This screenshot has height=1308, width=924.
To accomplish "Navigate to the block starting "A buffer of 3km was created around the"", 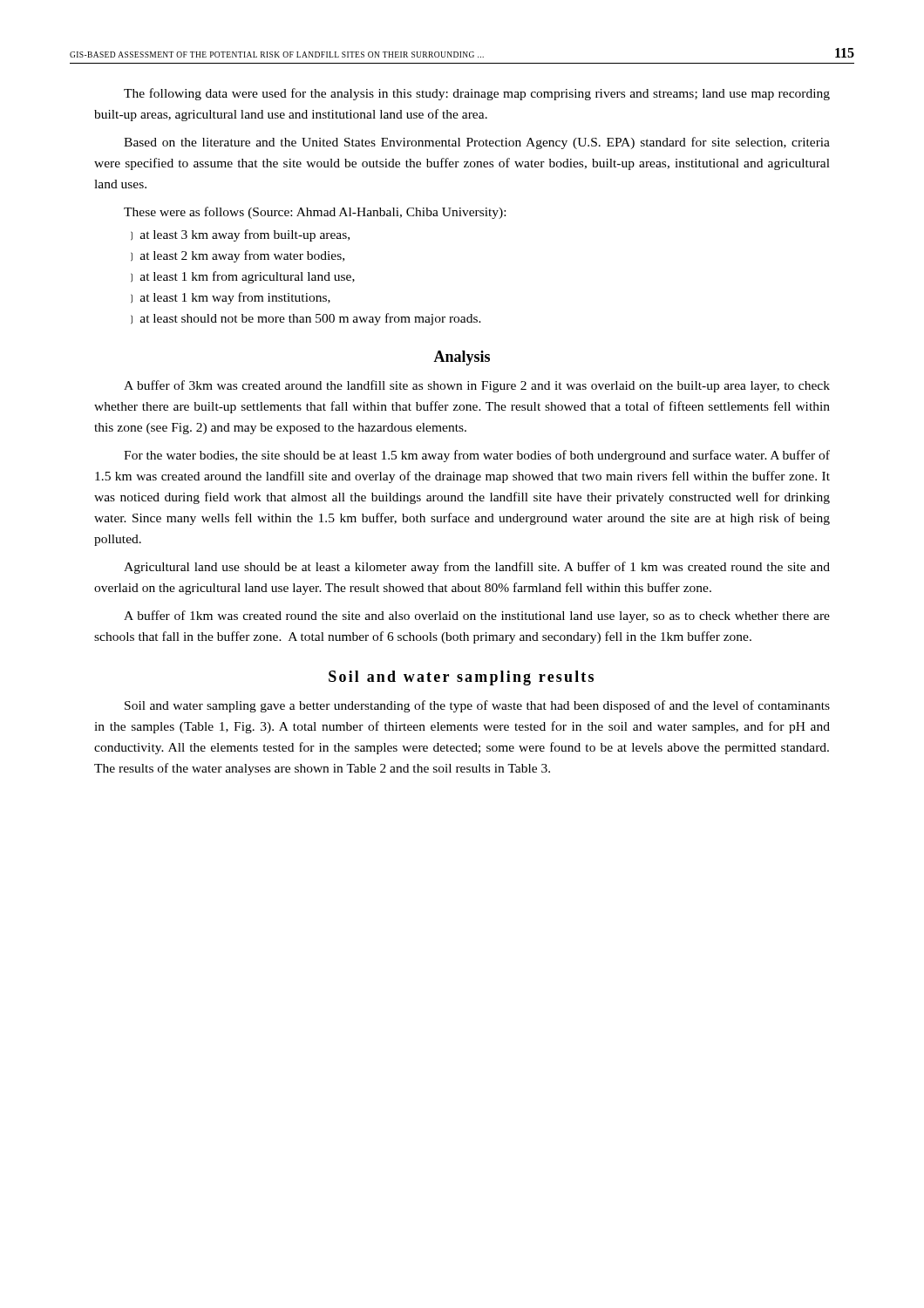I will pyautogui.click(x=462, y=406).
